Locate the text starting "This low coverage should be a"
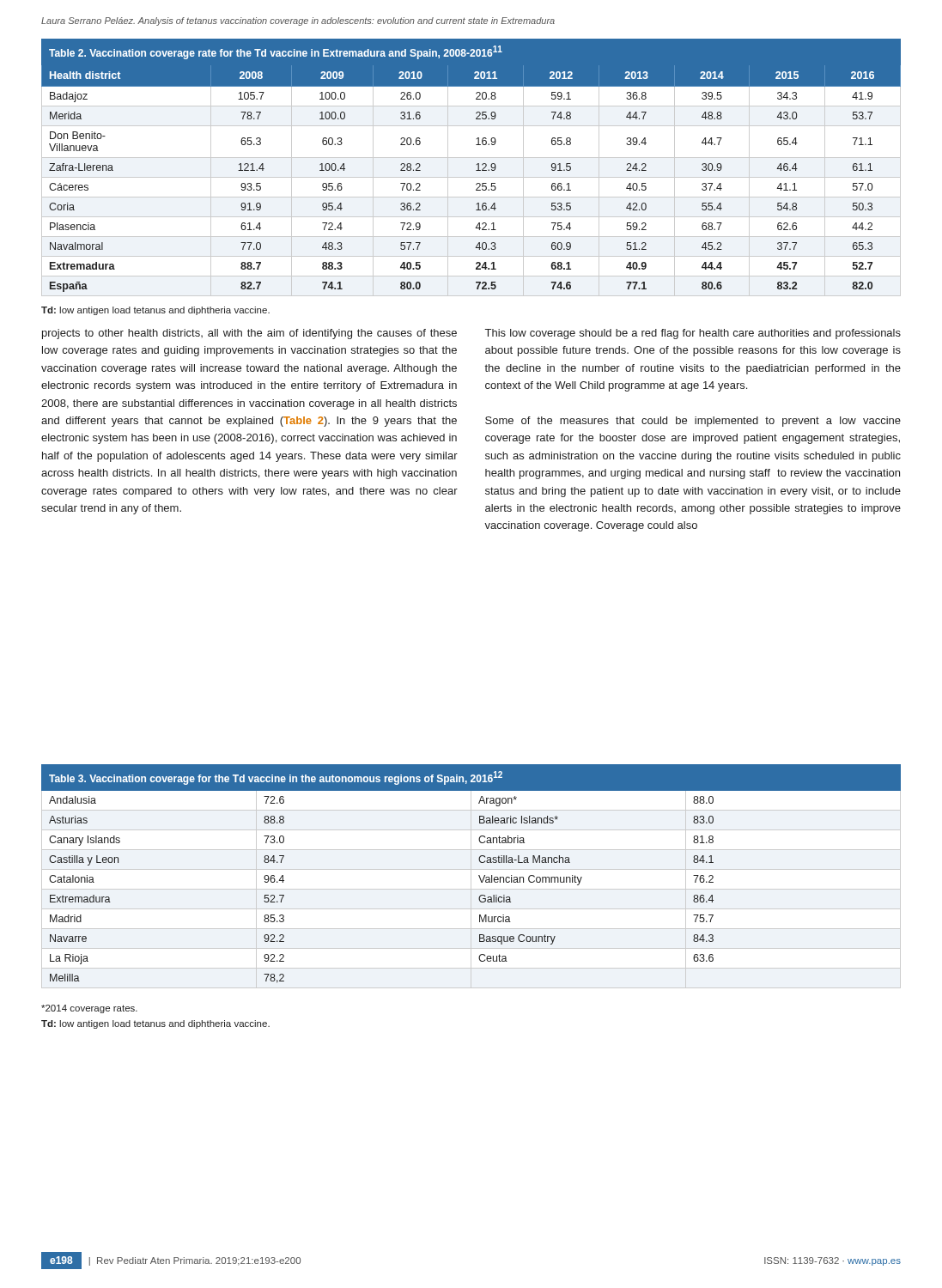This screenshot has width=942, height=1288. 693,429
